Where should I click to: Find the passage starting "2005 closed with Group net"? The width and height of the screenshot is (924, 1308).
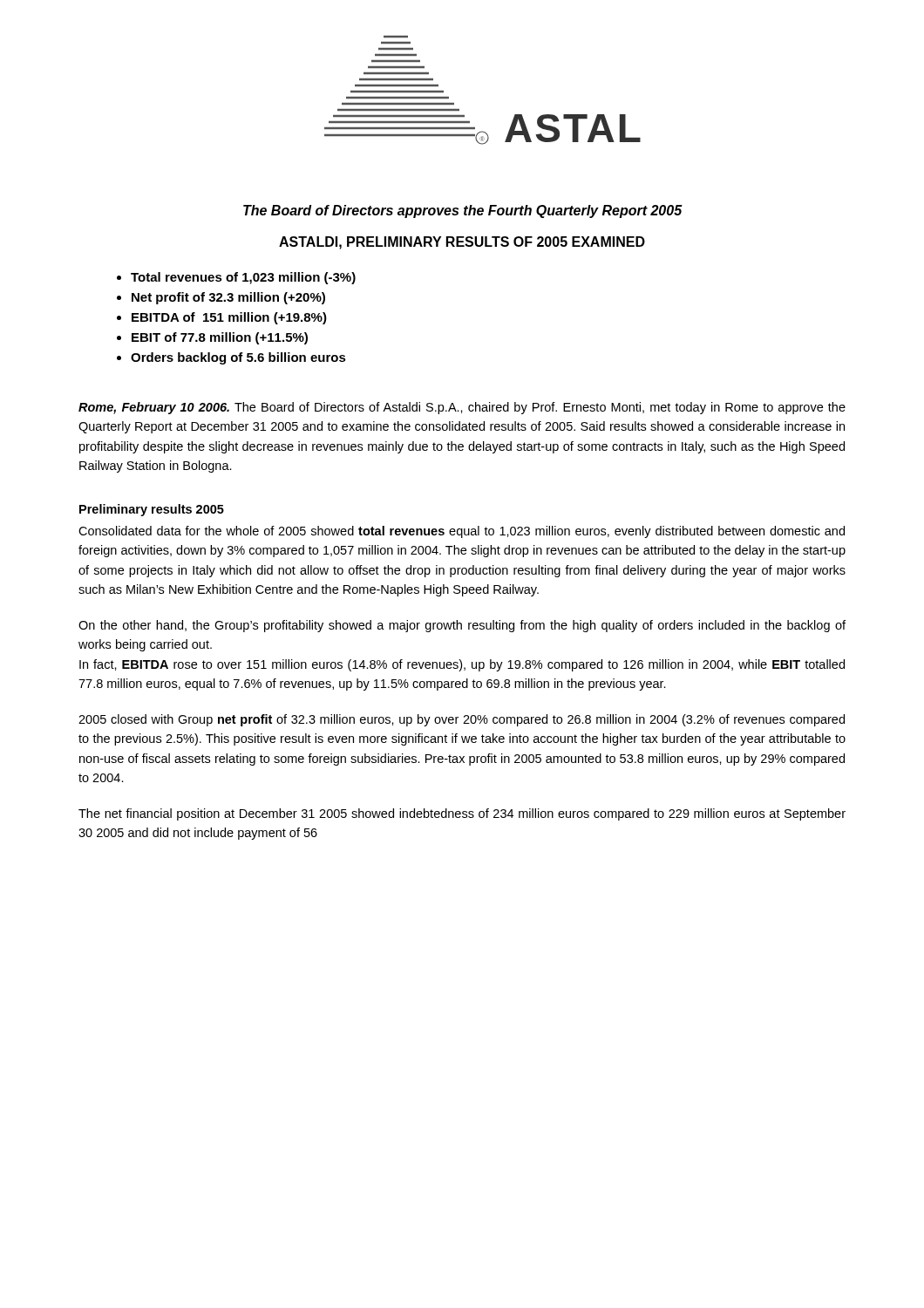tap(462, 748)
